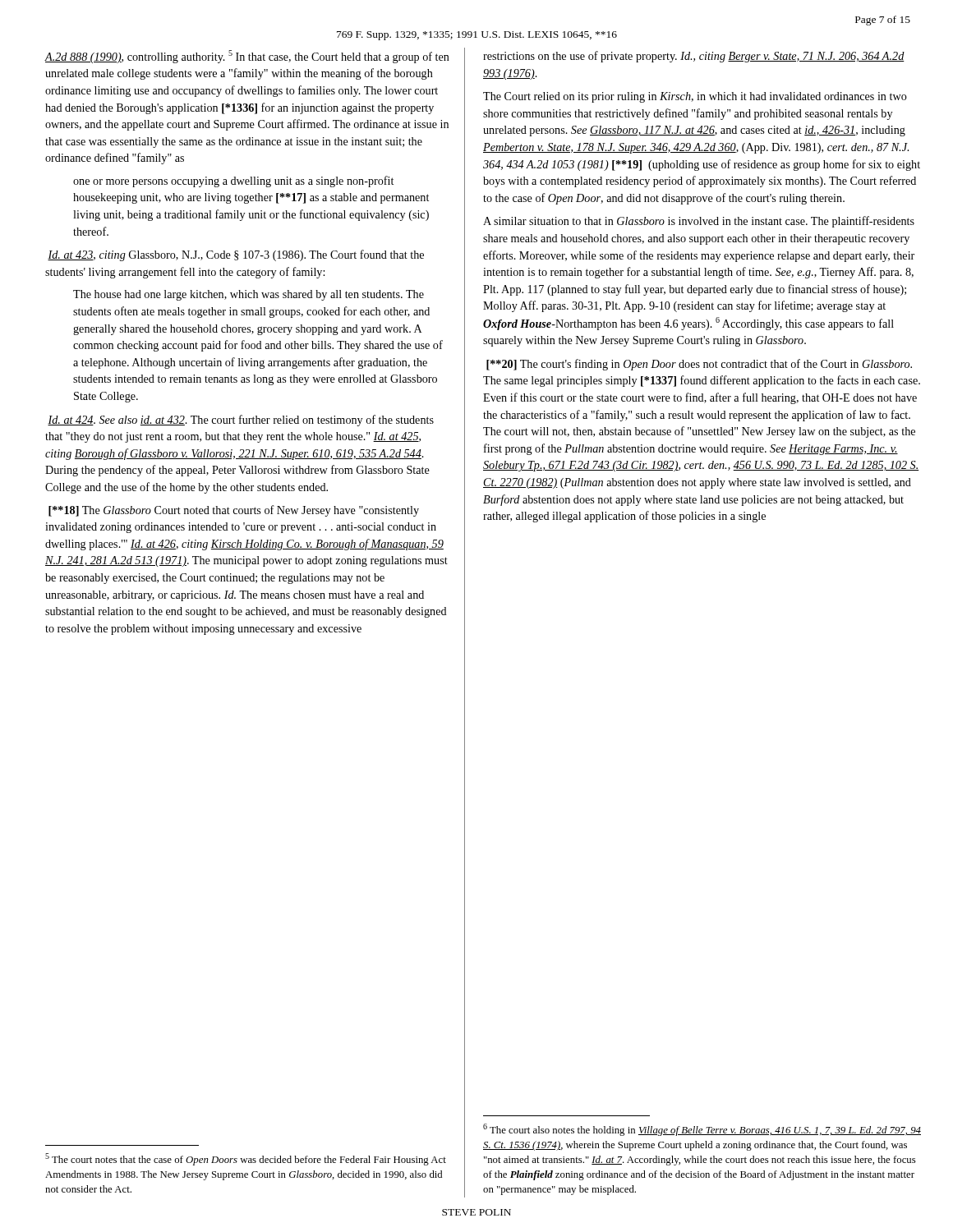Image resolution: width=953 pixels, height=1232 pixels.
Task: Where is the passage that starts "6 The court also notes the holding in"?
Action: tap(702, 1159)
